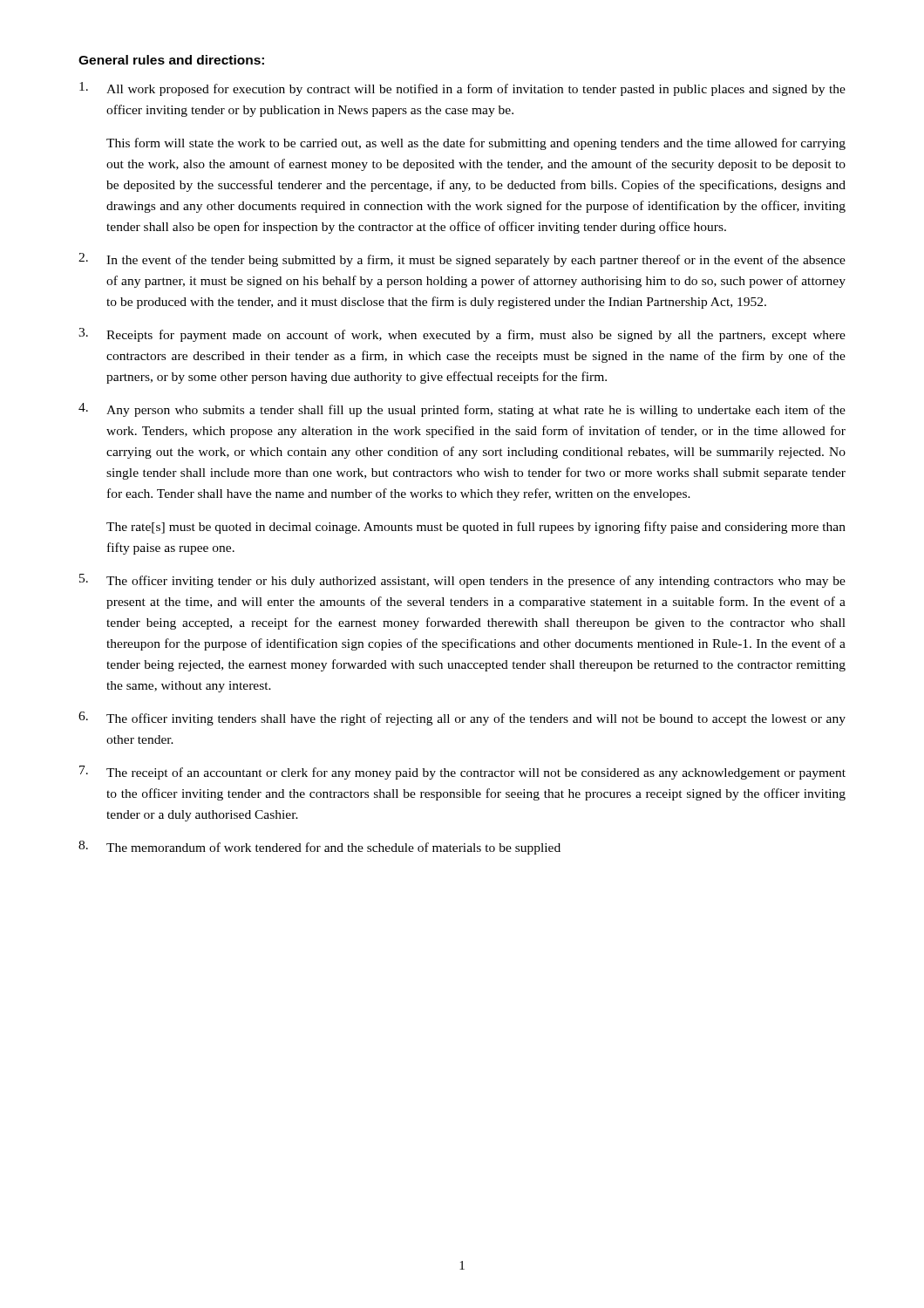Locate the list item that reads "8. The memorandum of work tendered for and"
Viewport: 924px width, 1308px height.
(x=462, y=848)
